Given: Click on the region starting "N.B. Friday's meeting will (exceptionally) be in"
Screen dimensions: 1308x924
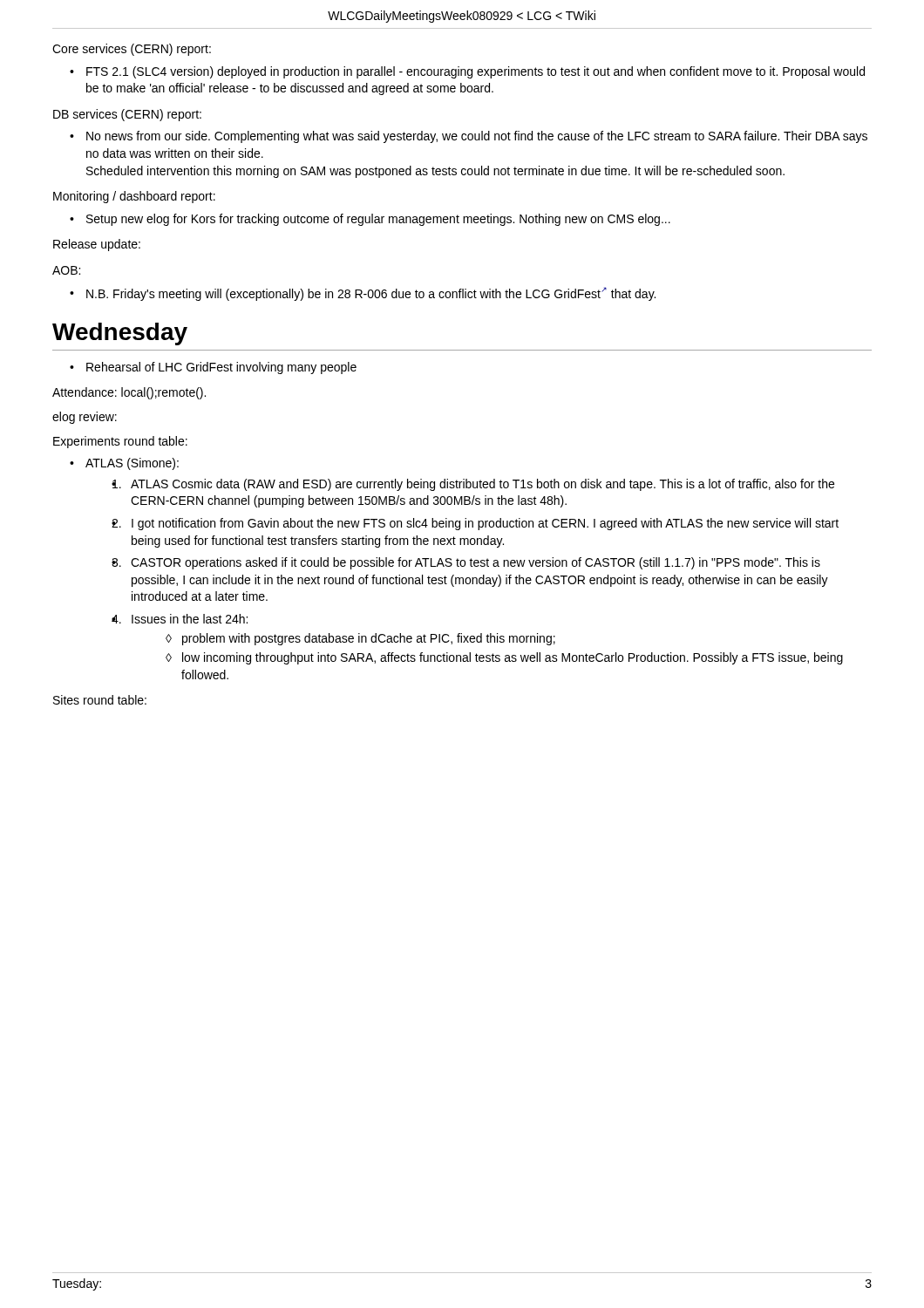Looking at the screenshot, I should 371,293.
